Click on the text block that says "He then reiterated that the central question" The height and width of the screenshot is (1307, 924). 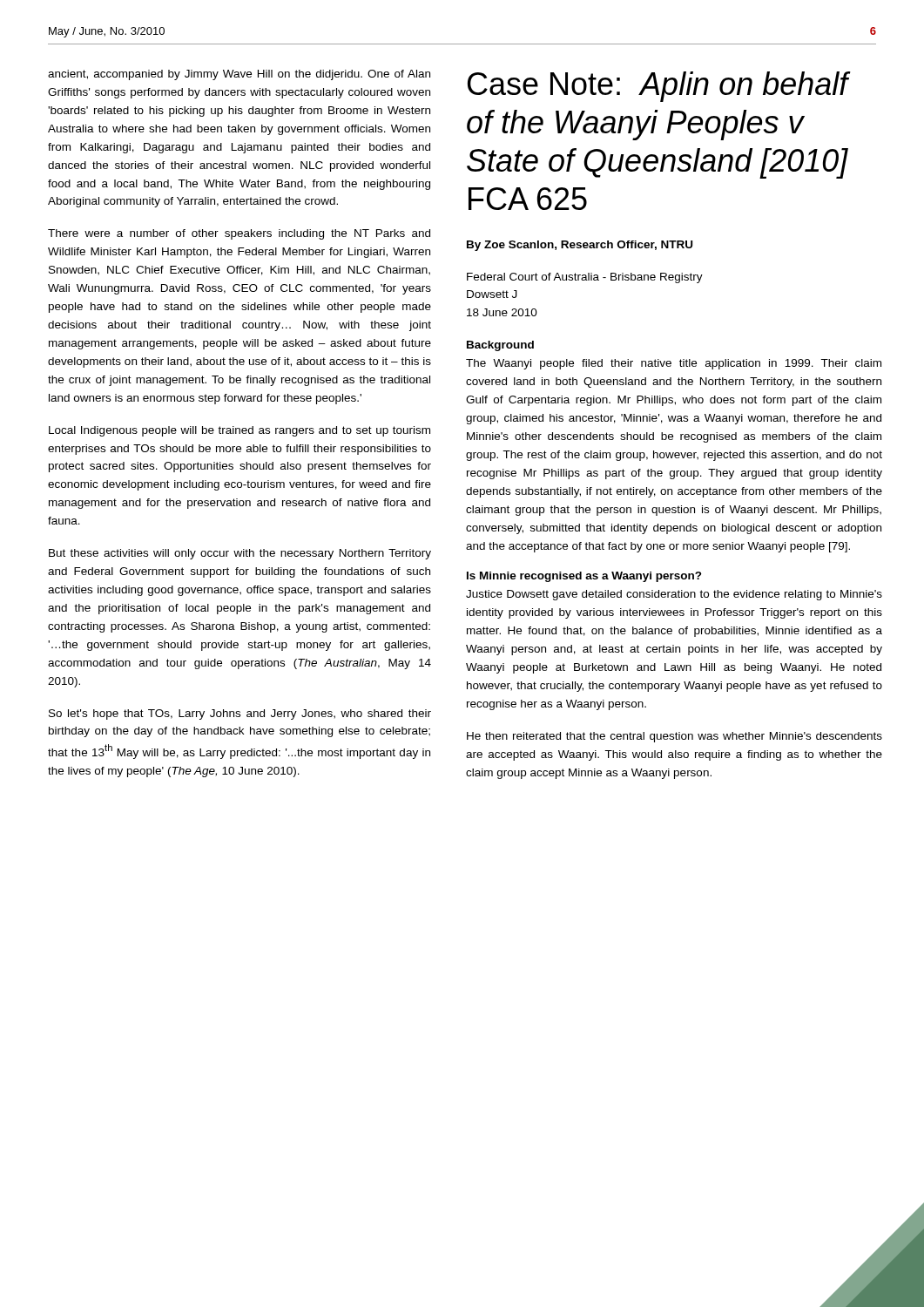coord(674,754)
